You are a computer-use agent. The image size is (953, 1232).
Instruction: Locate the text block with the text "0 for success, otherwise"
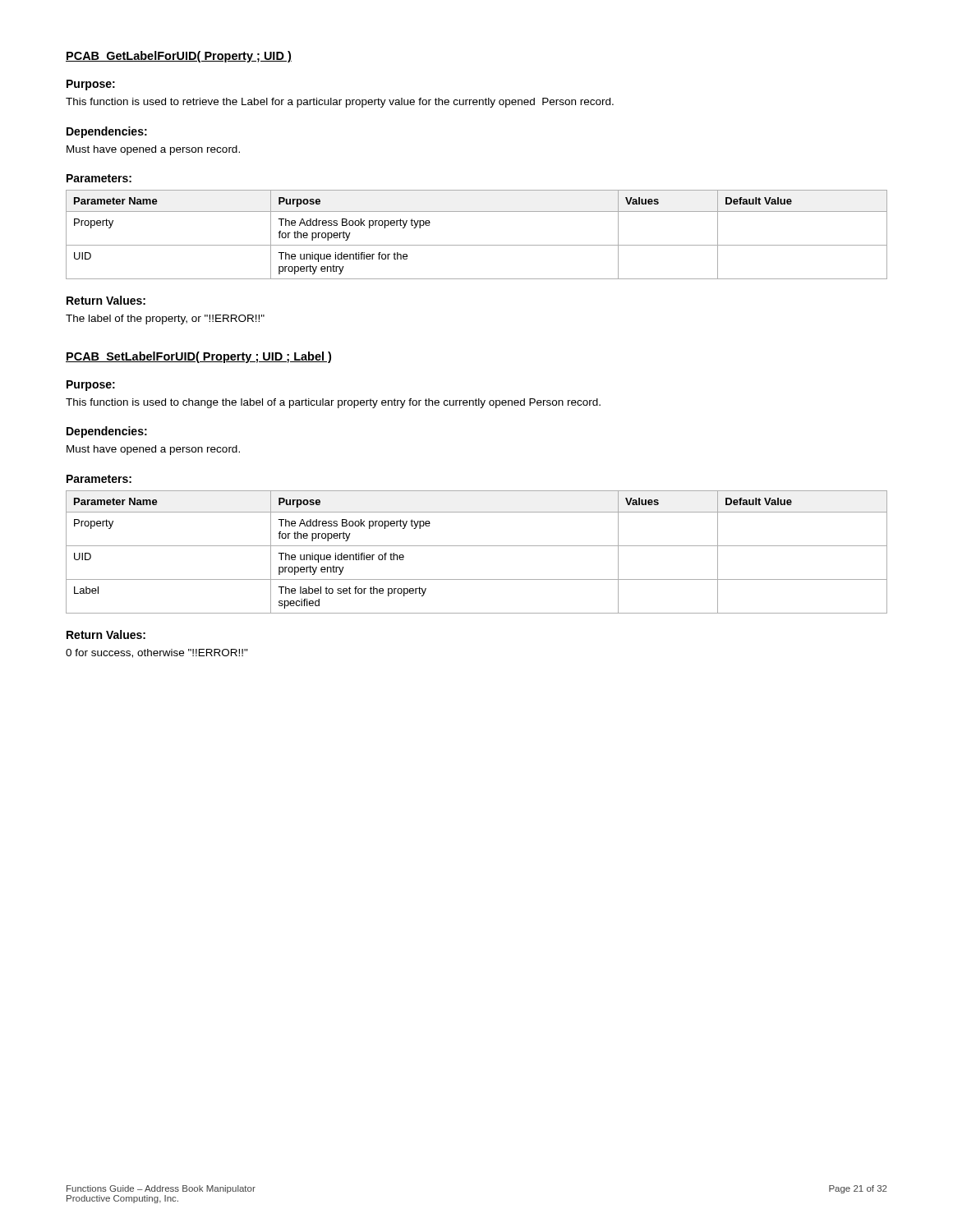157,652
